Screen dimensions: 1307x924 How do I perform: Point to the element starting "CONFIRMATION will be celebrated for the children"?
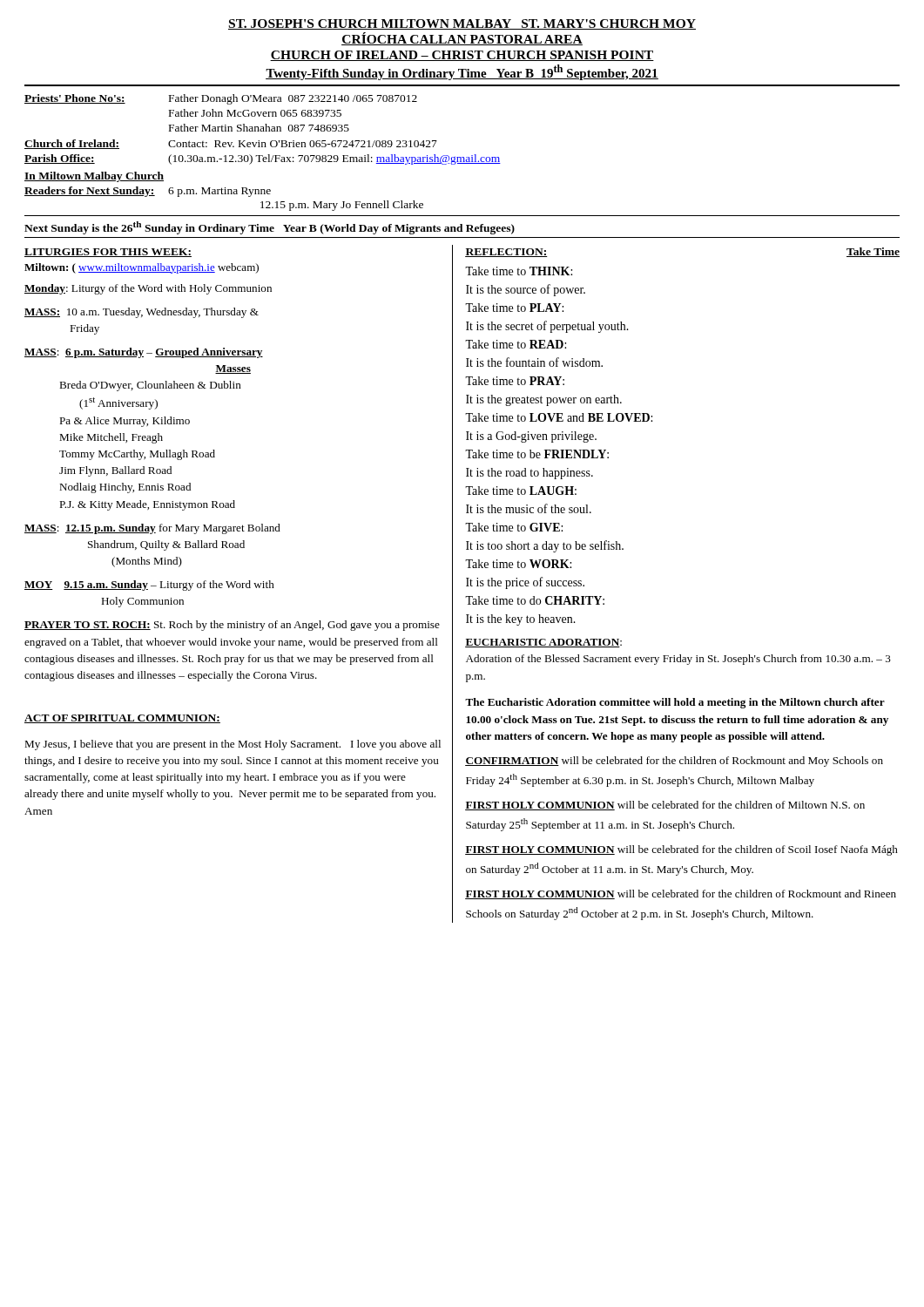pos(674,771)
